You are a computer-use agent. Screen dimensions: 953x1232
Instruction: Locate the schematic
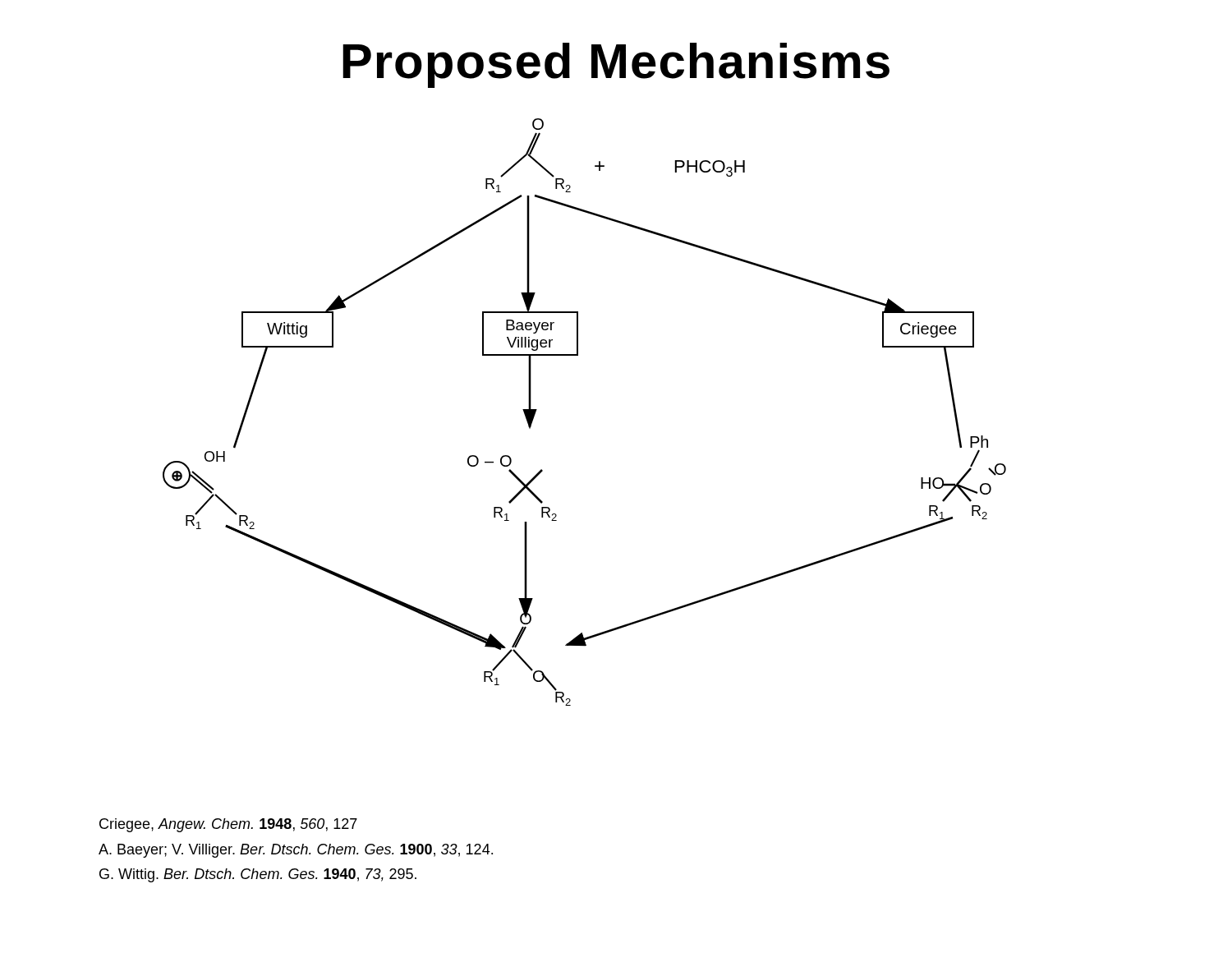(616, 419)
